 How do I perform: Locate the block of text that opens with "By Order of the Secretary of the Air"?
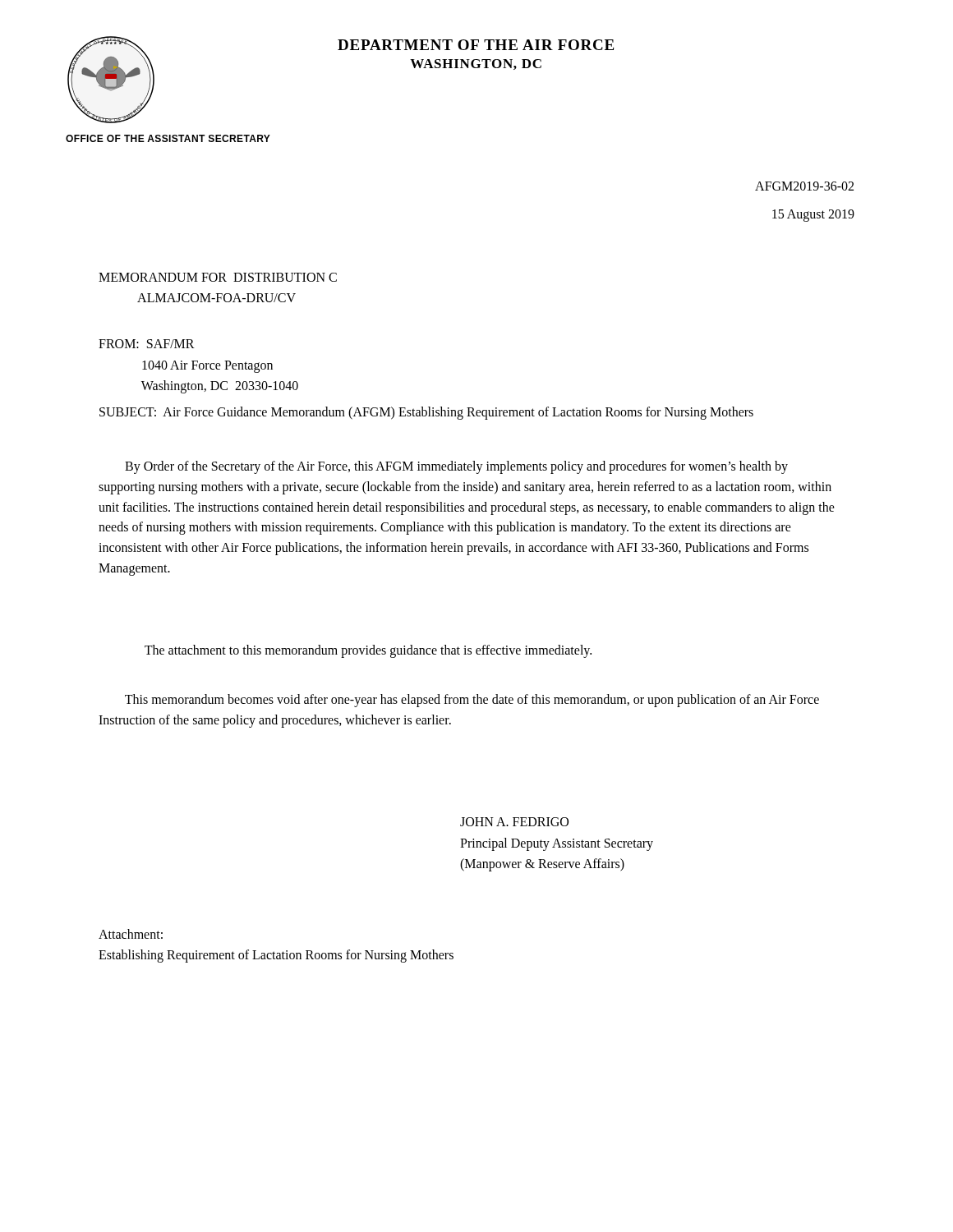466,517
